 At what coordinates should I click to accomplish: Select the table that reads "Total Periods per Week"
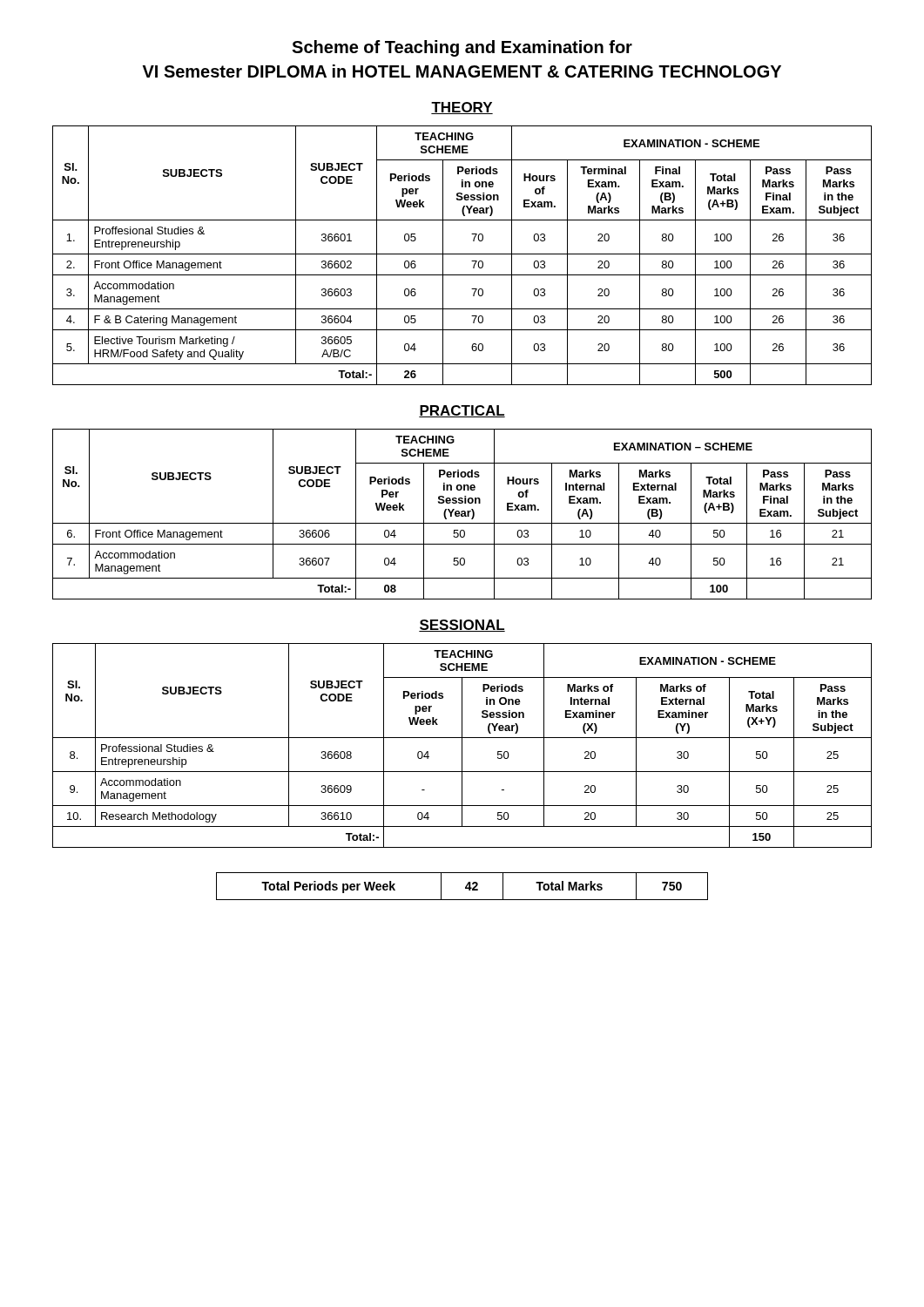[x=462, y=886]
